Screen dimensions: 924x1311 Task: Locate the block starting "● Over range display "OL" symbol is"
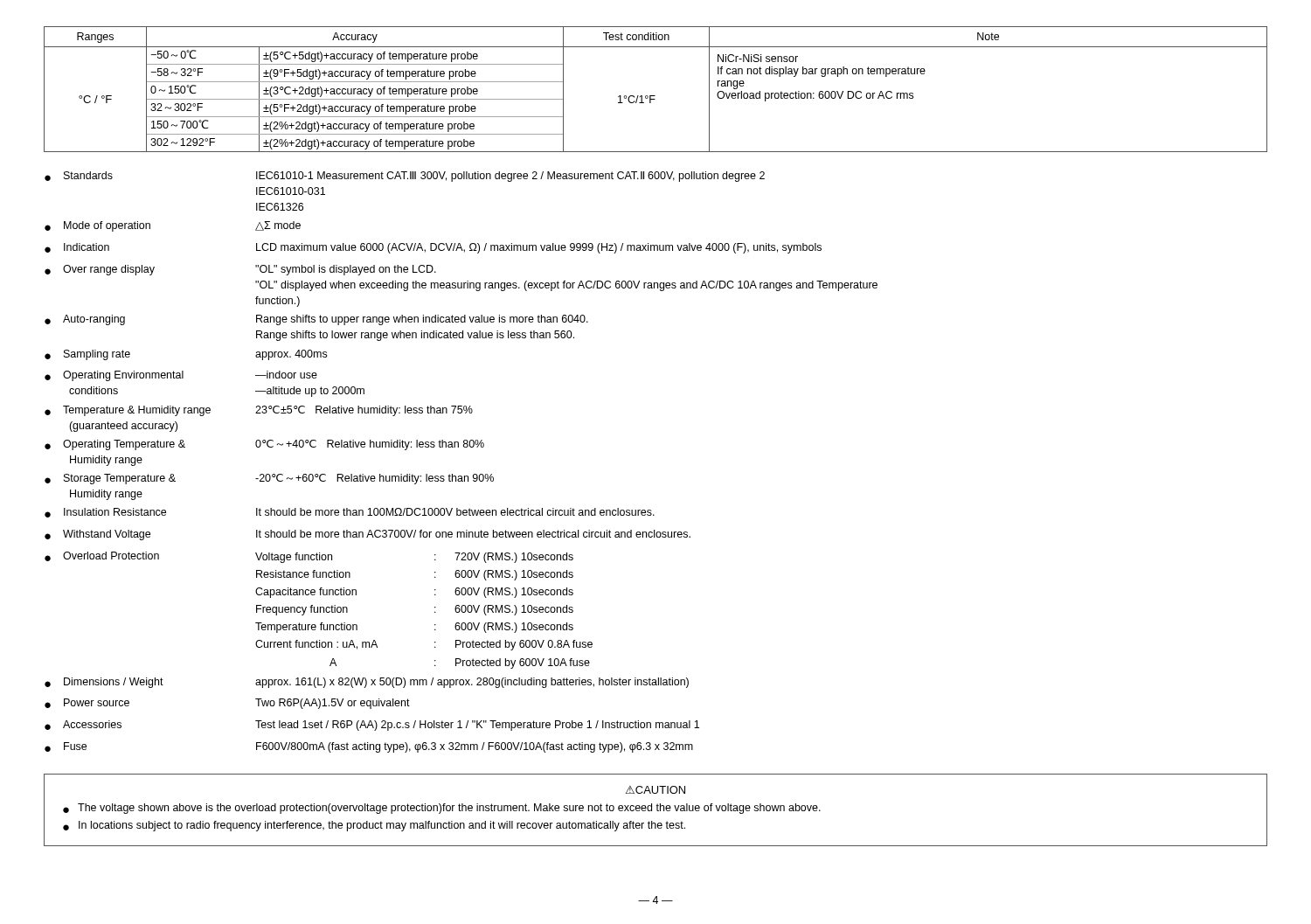(656, 285)
